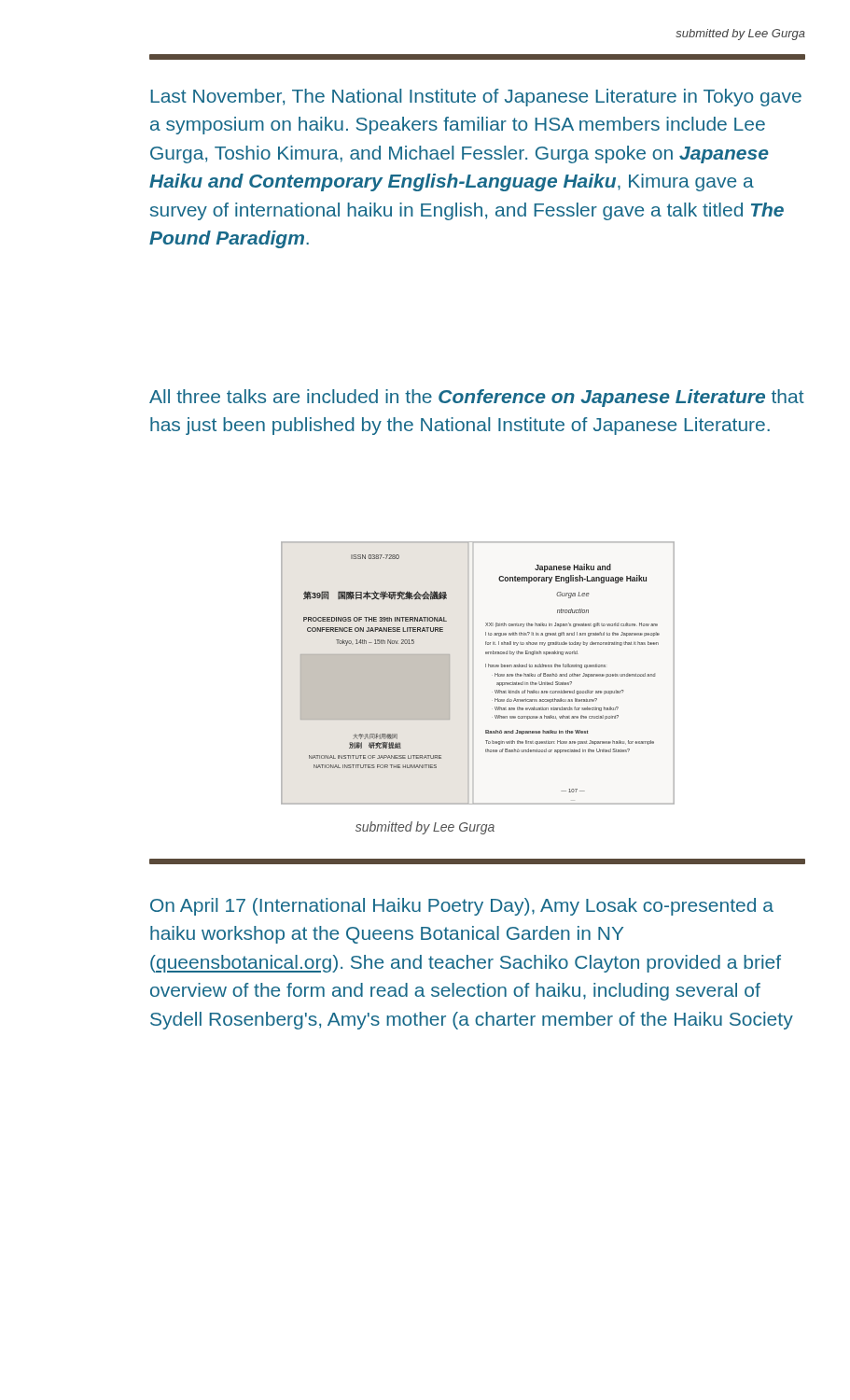The height and width of the screenshot is (1400, 850).
Task: Where is the passage that starts "Last November, The National Institute of"?
Action: coord(476,167)
